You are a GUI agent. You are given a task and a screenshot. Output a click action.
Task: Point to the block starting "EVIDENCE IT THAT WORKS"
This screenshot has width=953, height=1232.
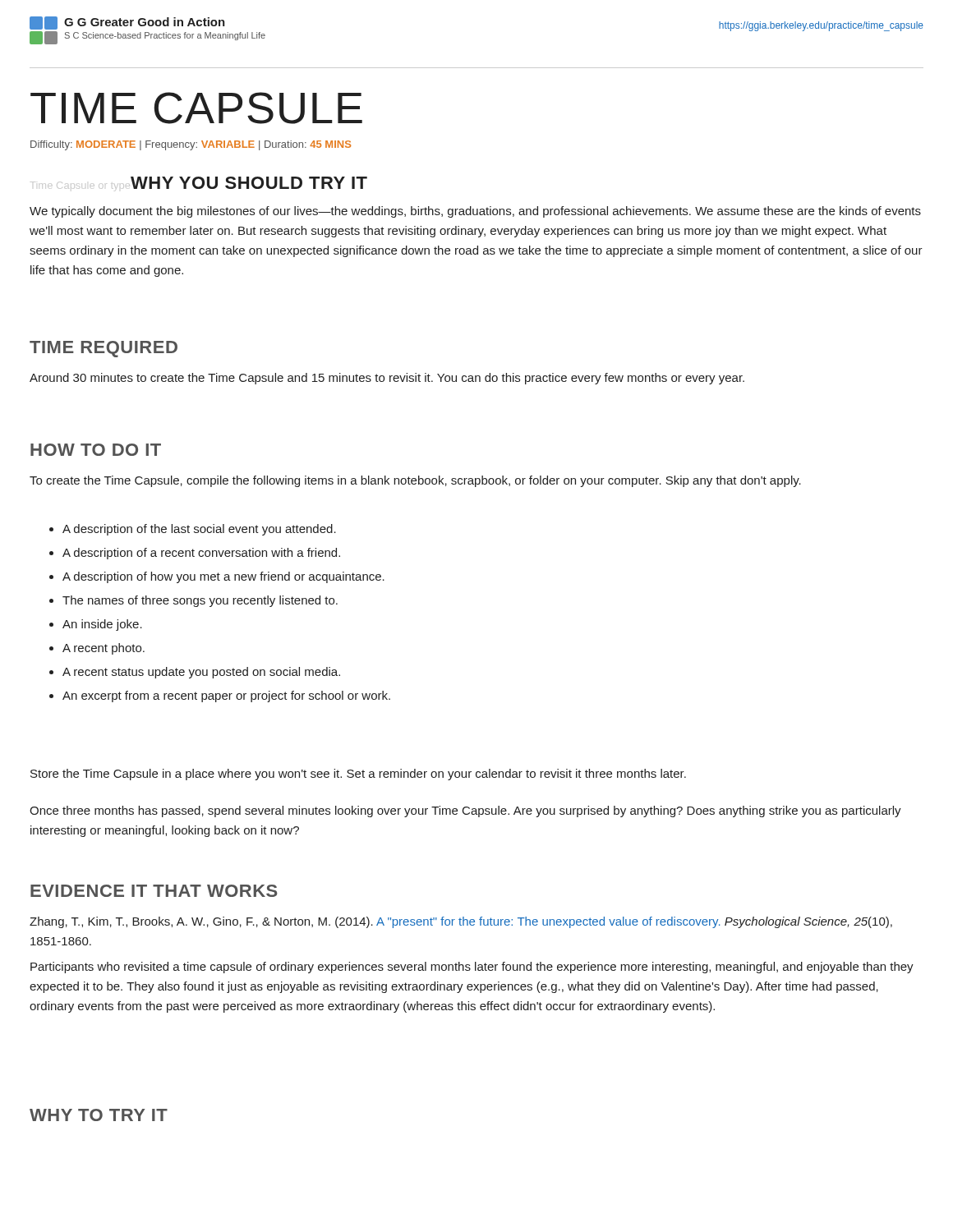pyautogui.click(x=154, y=891)
